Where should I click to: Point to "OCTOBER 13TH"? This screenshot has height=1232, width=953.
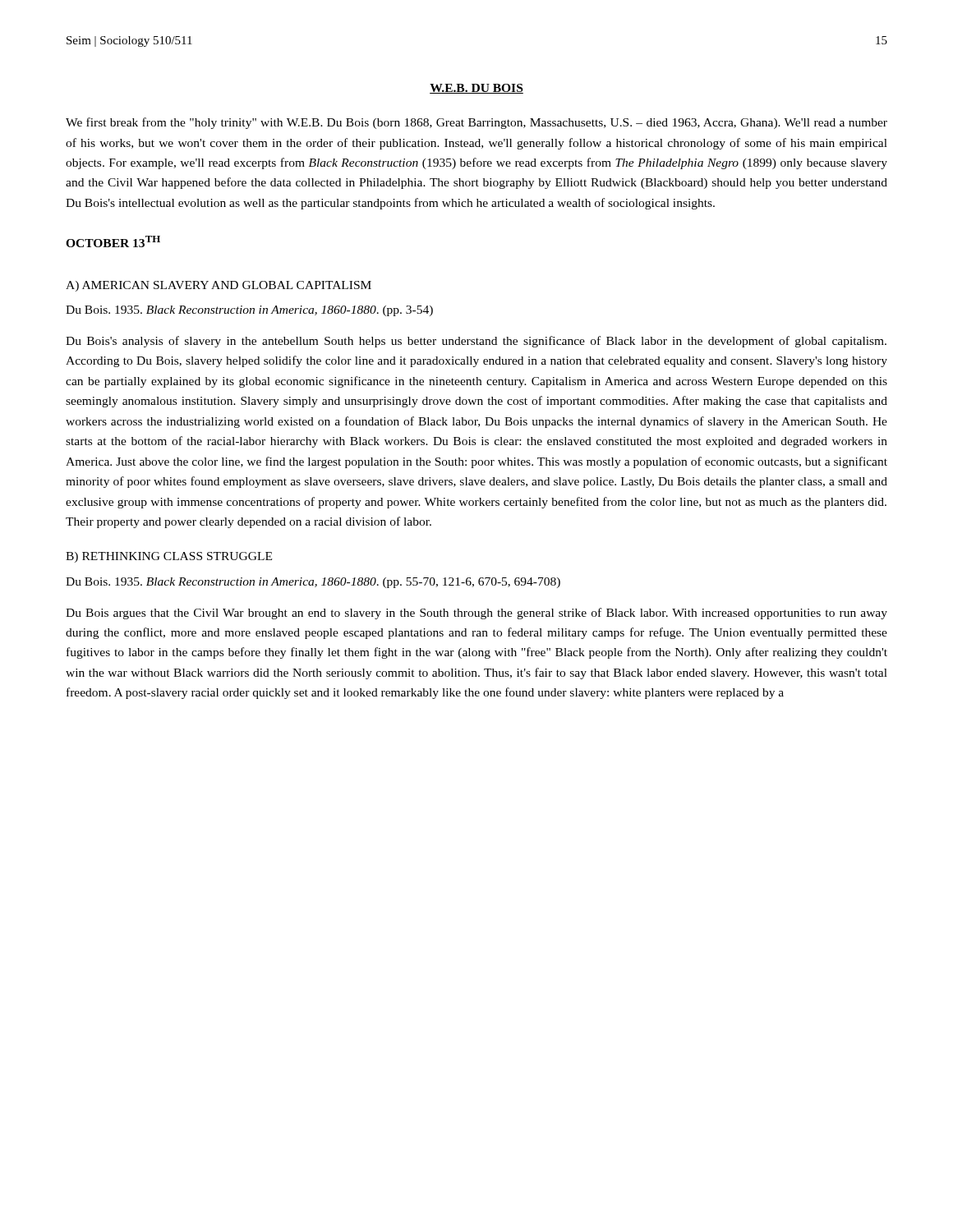(113, 242)
